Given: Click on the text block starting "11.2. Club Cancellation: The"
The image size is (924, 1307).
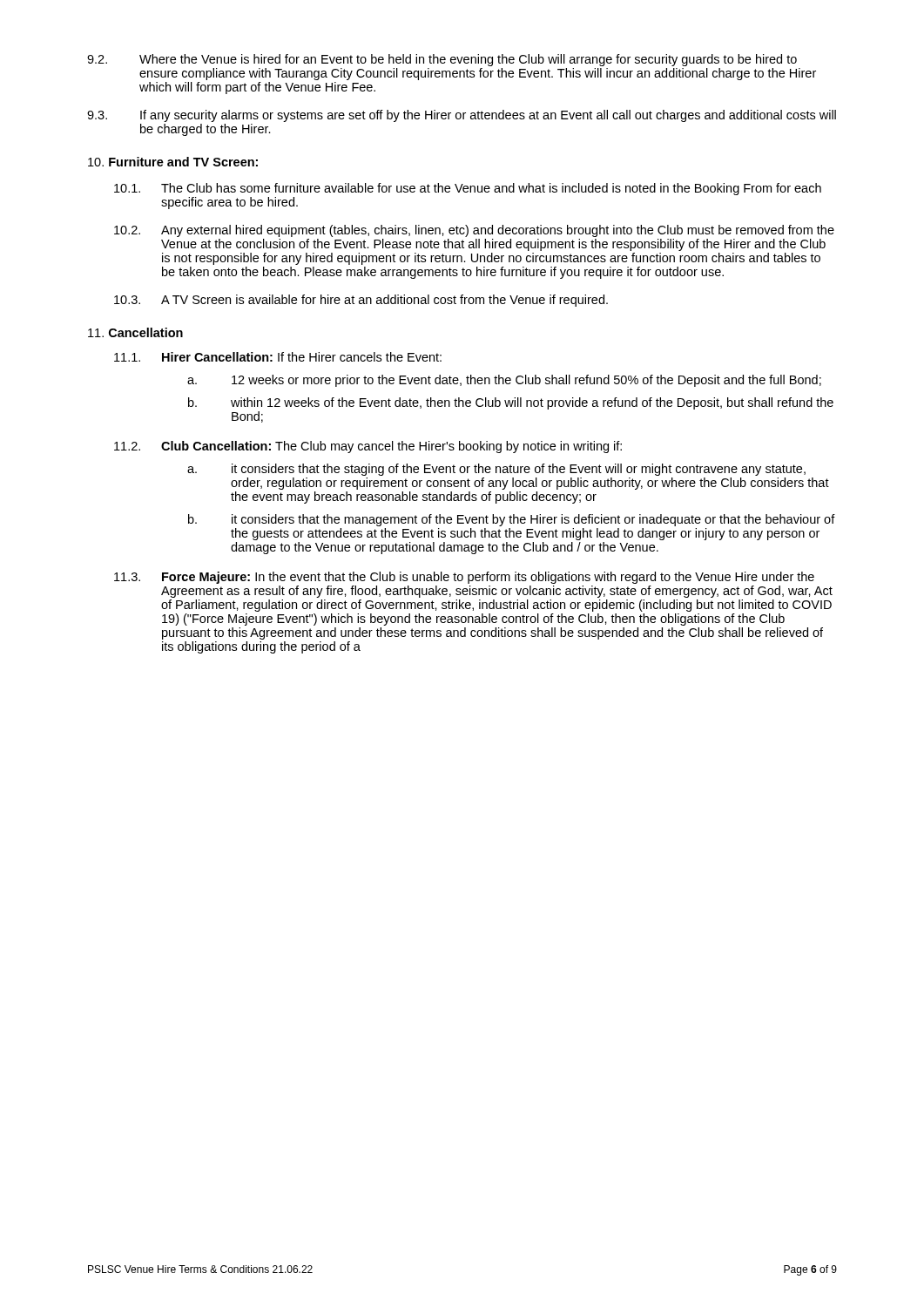Looking at the screenshot, I should [x=475, y=446].
